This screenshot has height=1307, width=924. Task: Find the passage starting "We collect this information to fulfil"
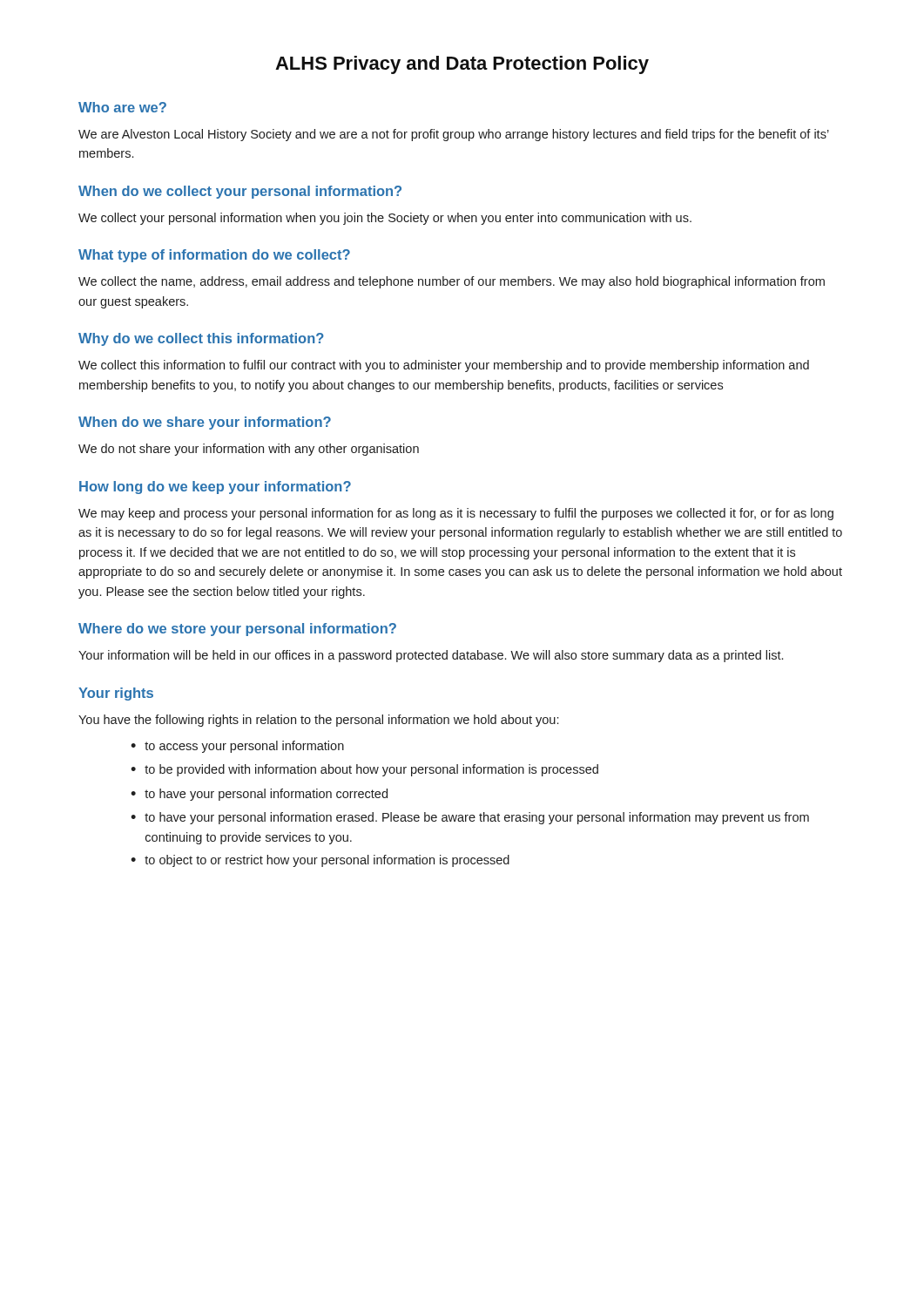(444, 375)
